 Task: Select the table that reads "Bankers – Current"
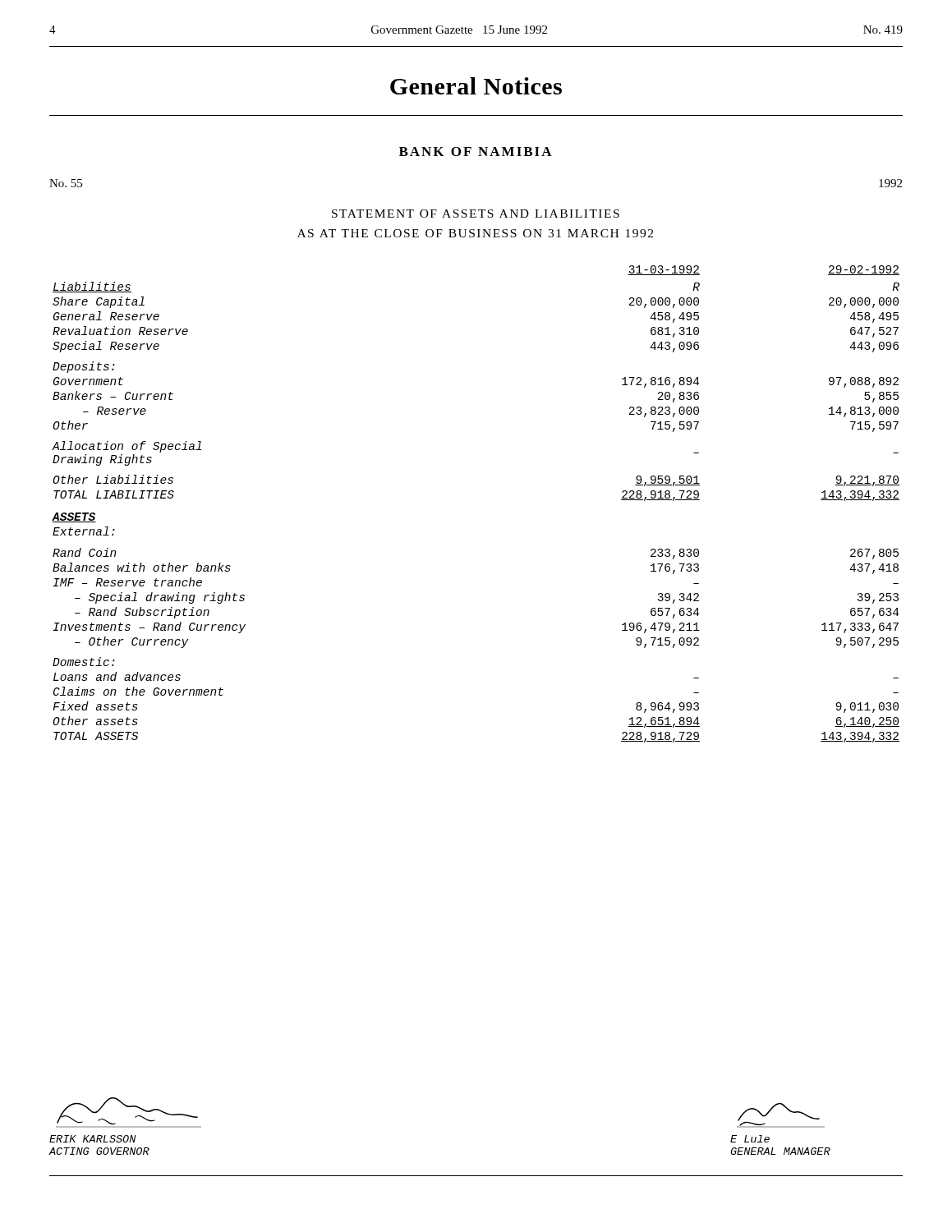476,503
